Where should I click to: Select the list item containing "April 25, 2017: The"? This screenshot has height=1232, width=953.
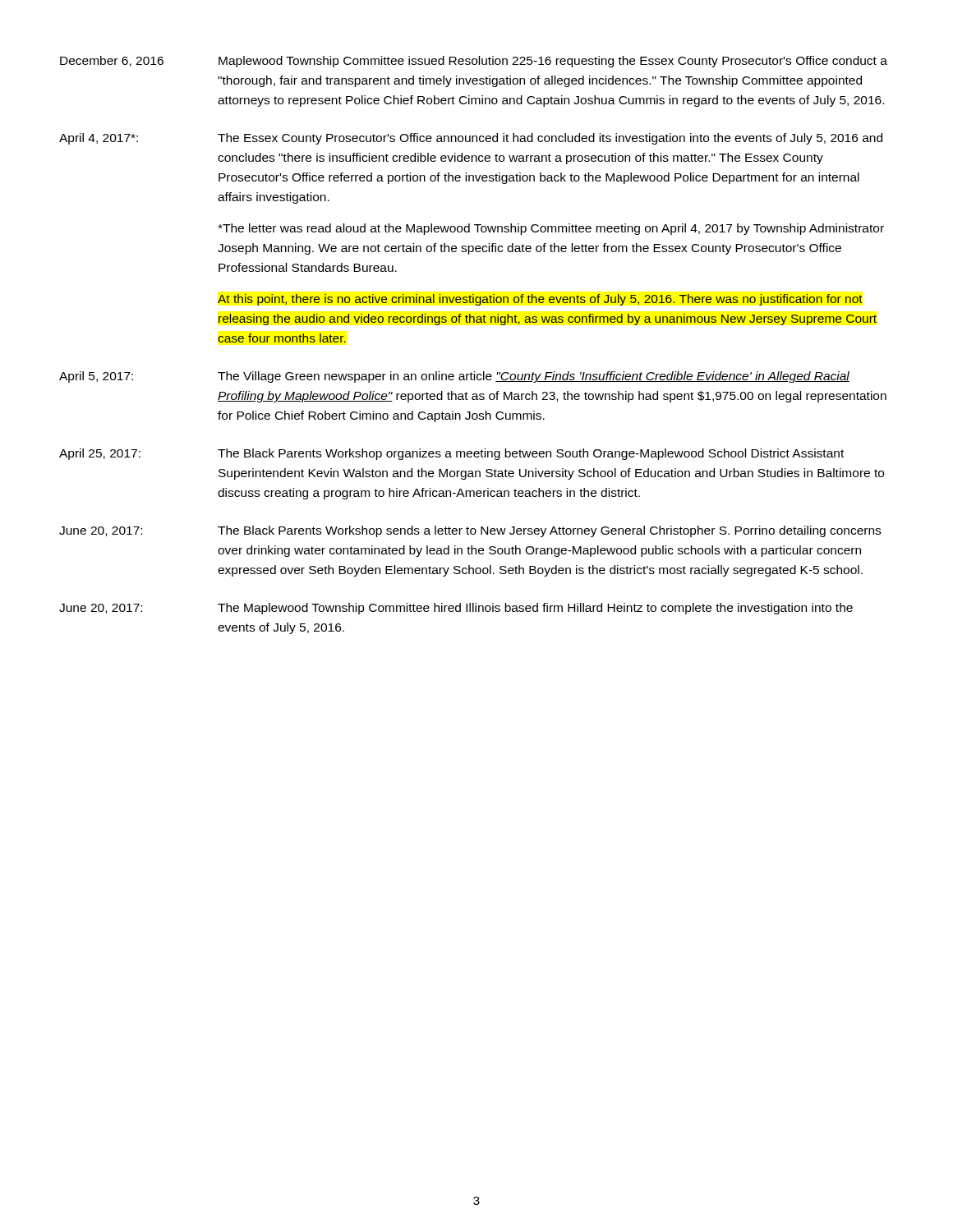[x=476, y=473]
